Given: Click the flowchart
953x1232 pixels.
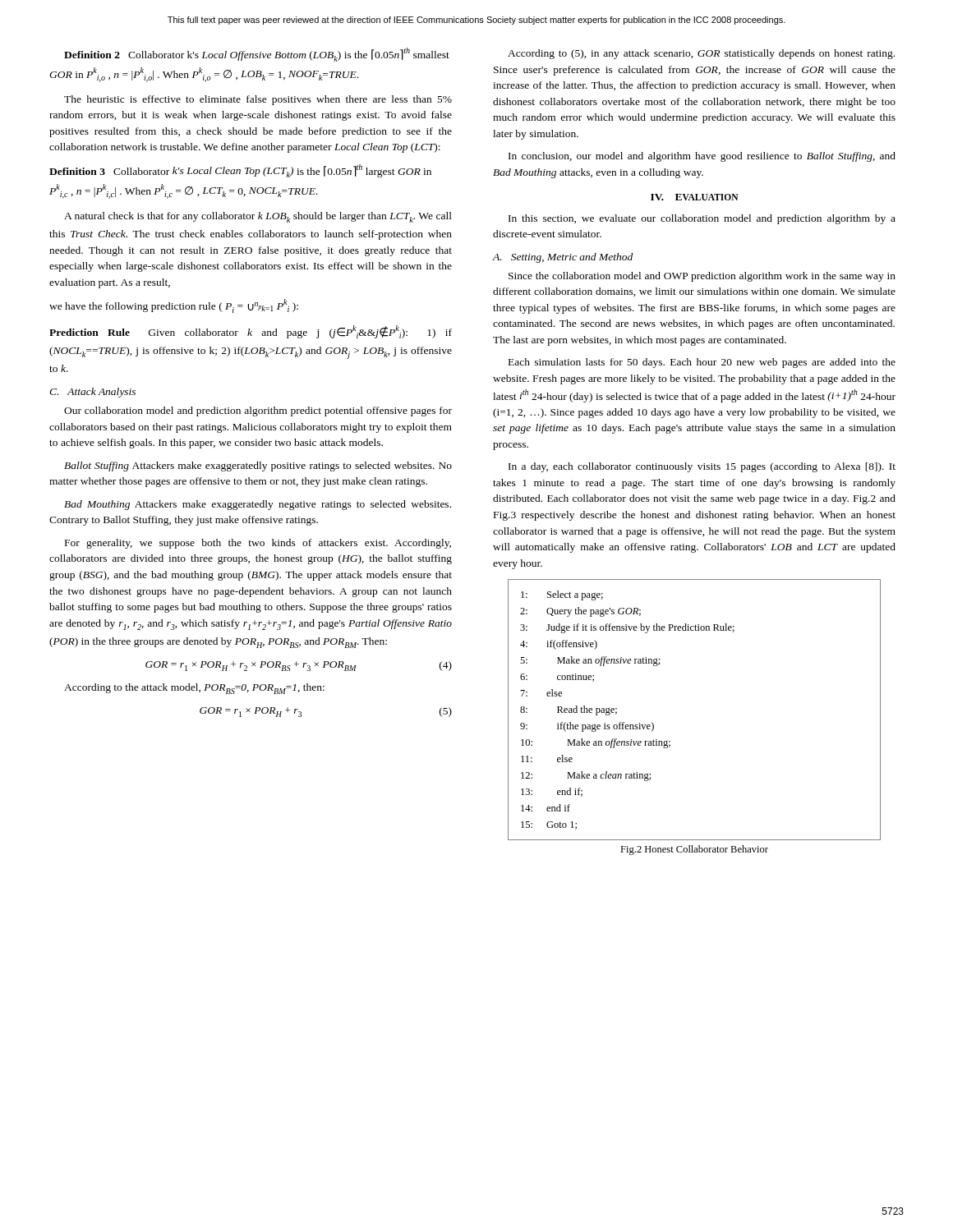Looking at the screenshot, I should [694, 710].
